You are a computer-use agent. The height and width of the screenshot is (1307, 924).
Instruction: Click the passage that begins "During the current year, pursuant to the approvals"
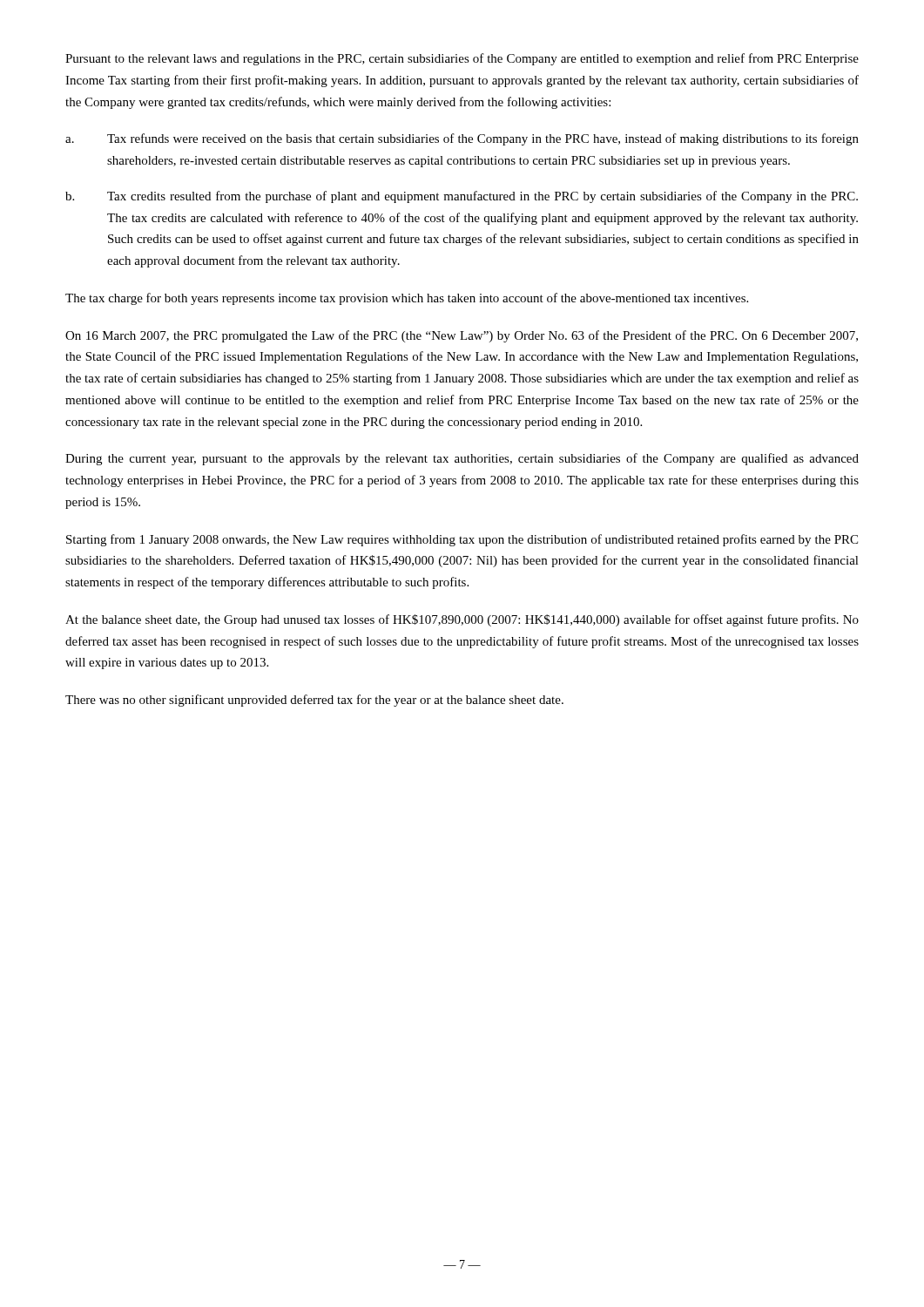coord(462,480)
